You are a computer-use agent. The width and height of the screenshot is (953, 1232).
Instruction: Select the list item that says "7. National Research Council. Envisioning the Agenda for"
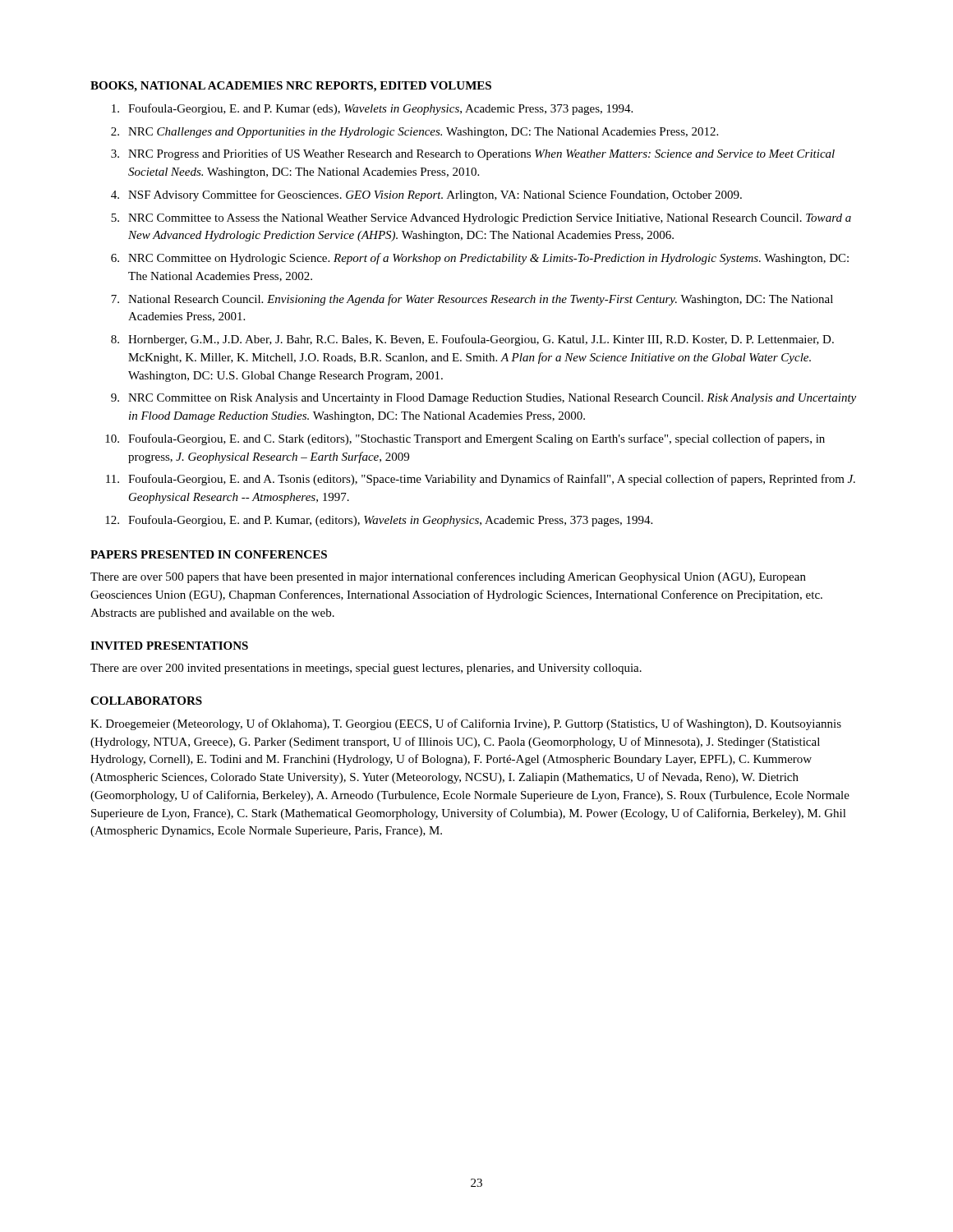[x=476, y=308]
